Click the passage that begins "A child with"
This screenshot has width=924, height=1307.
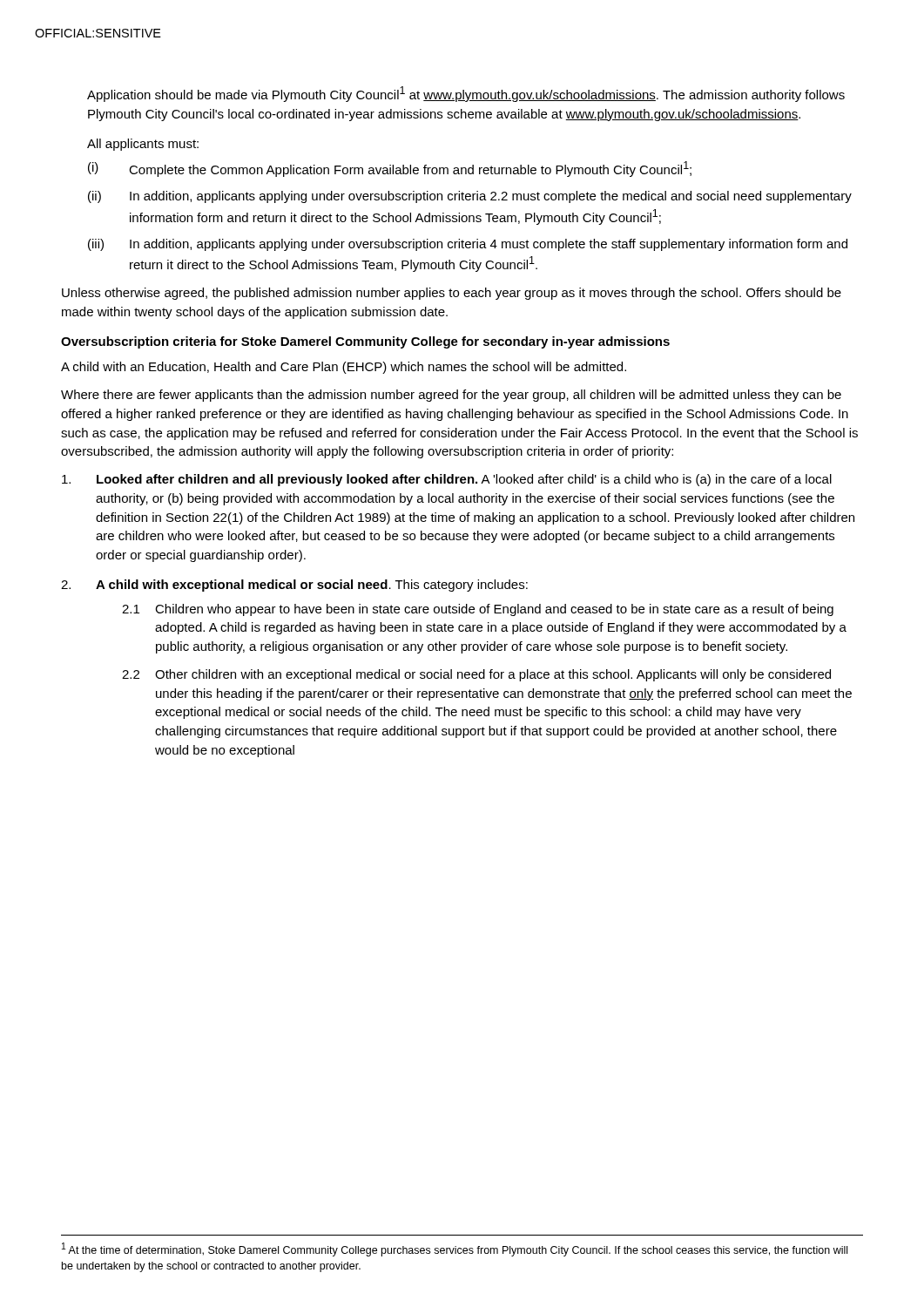[344, 367]
